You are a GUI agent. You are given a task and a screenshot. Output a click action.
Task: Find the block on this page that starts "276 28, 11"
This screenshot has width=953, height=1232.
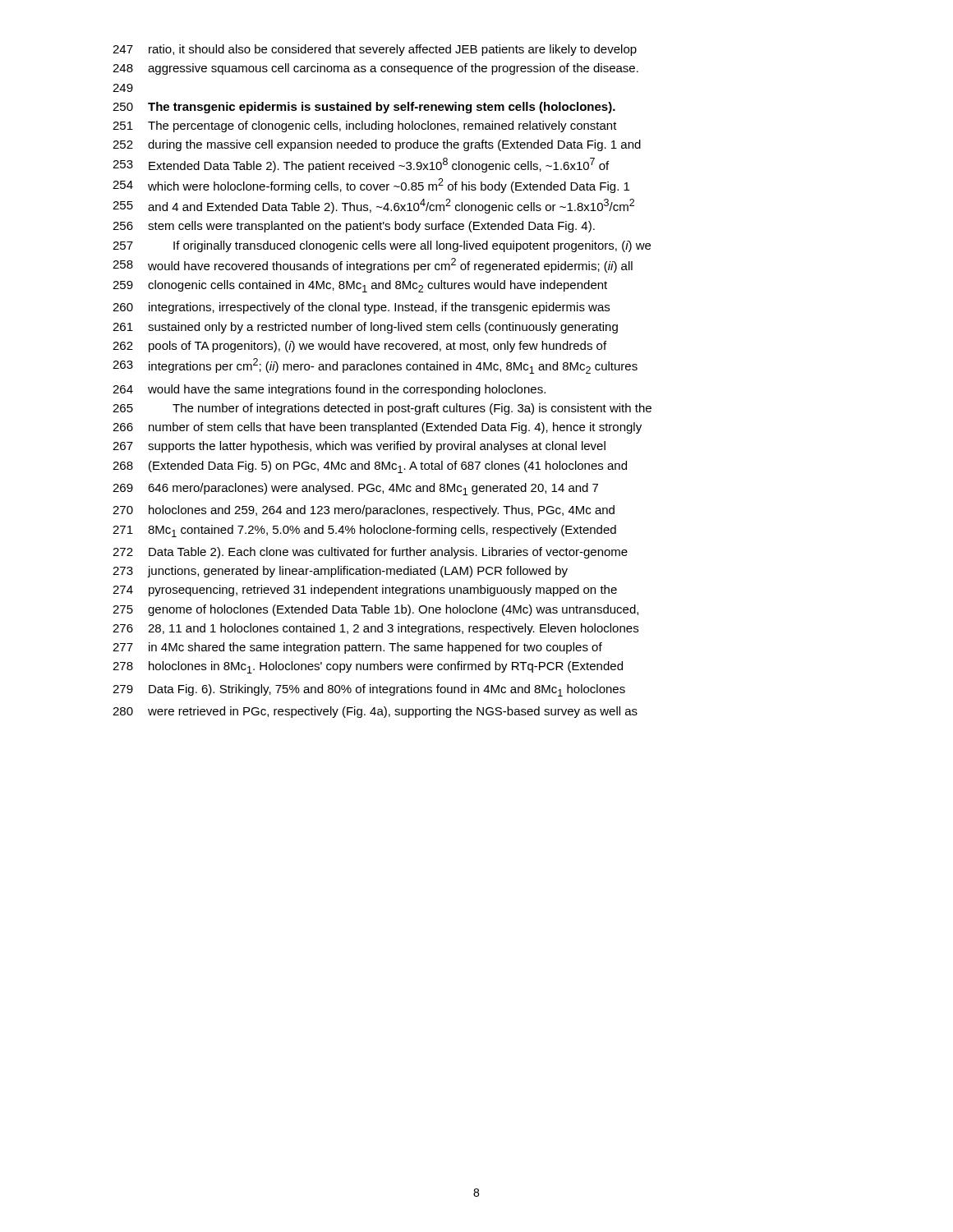tap(476, 628)
